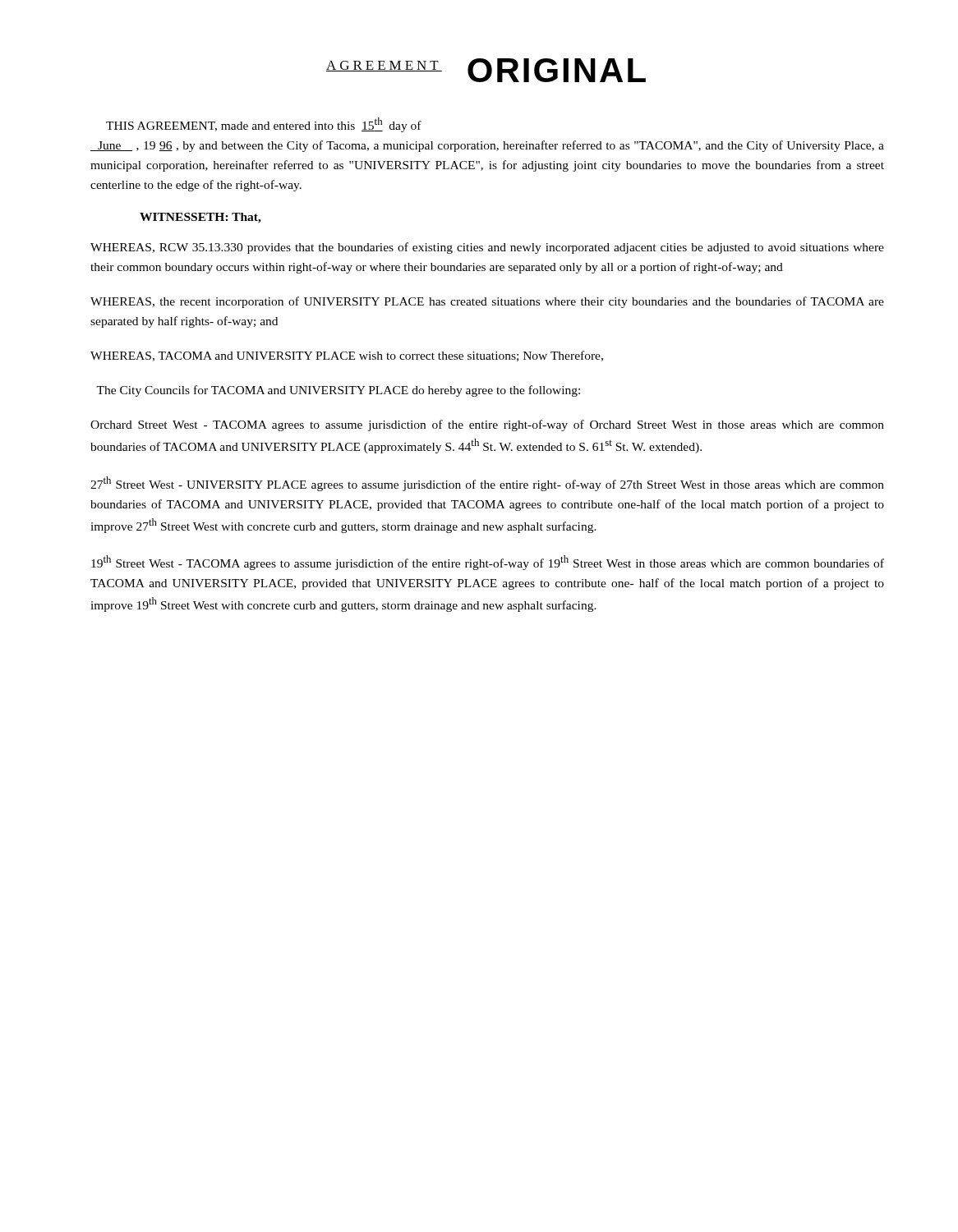Find the passage starting "WHEREAS, TACOMA and UNIVERSITY PLACE wish to"
Image resolution: width=958 pixels, height=1232 pixels.
(487, 356)
